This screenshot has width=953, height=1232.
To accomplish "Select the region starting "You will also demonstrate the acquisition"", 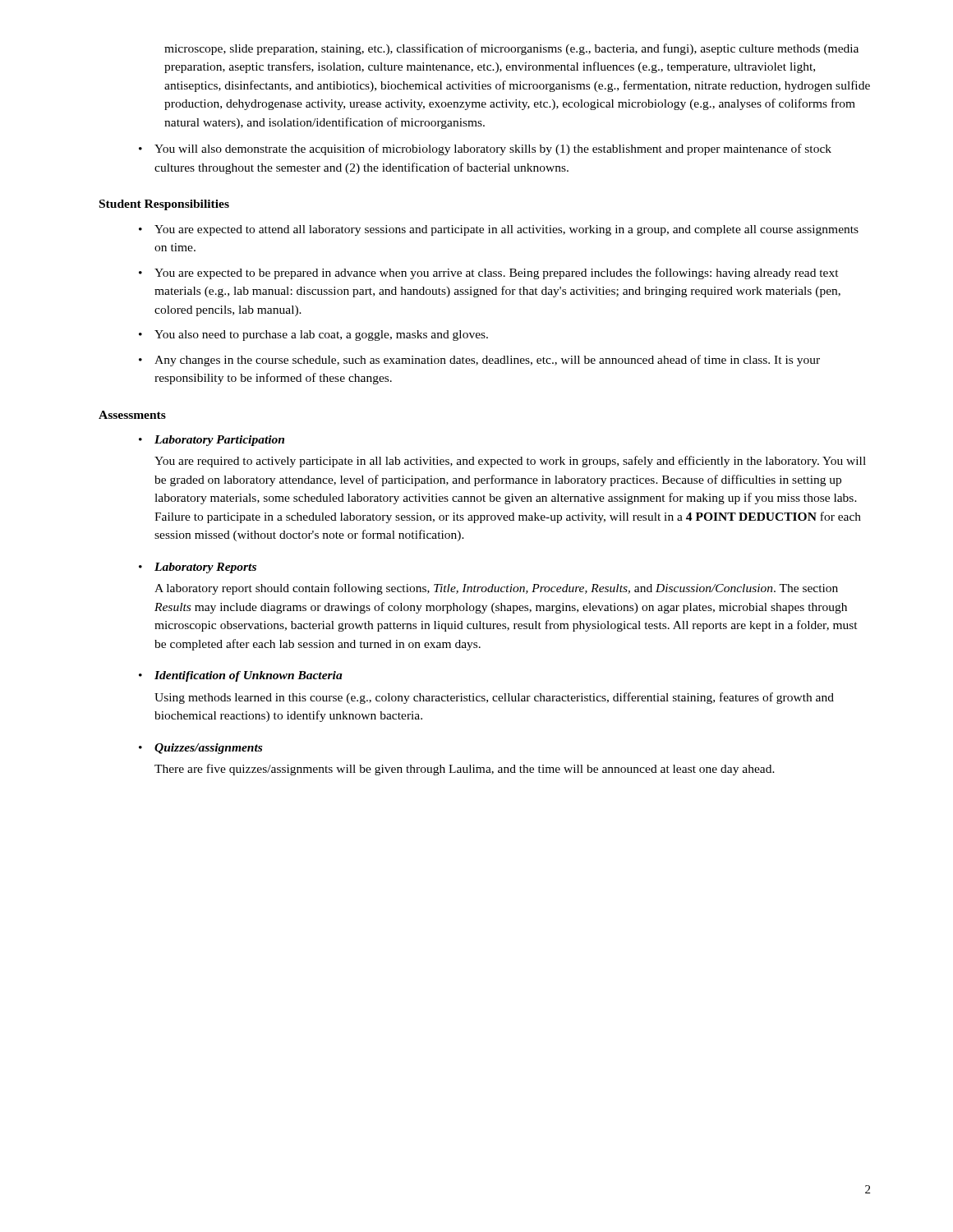I will tap(493, 158).
